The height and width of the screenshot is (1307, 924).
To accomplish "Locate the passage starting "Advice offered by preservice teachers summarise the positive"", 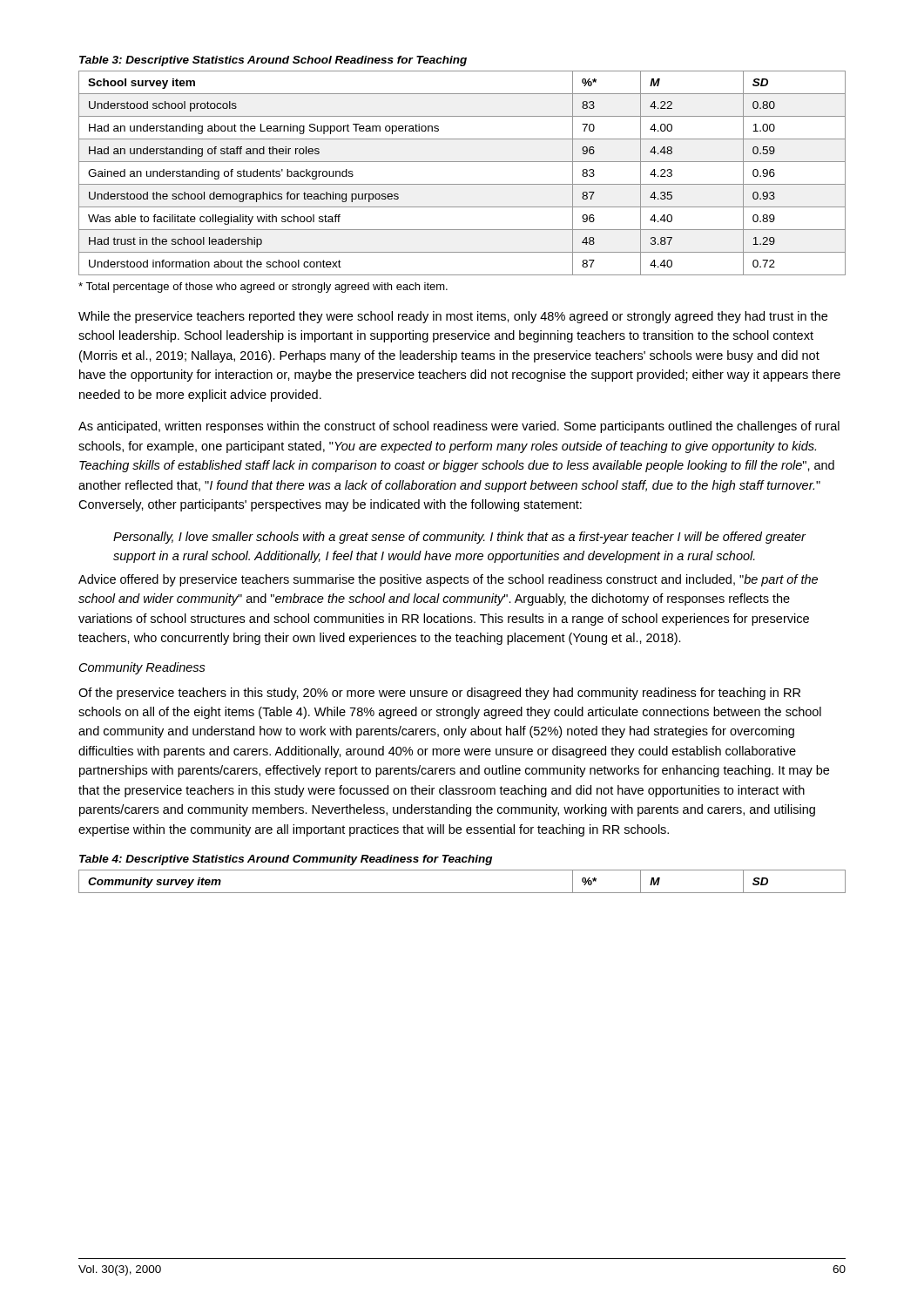I will tap(448, 609).
